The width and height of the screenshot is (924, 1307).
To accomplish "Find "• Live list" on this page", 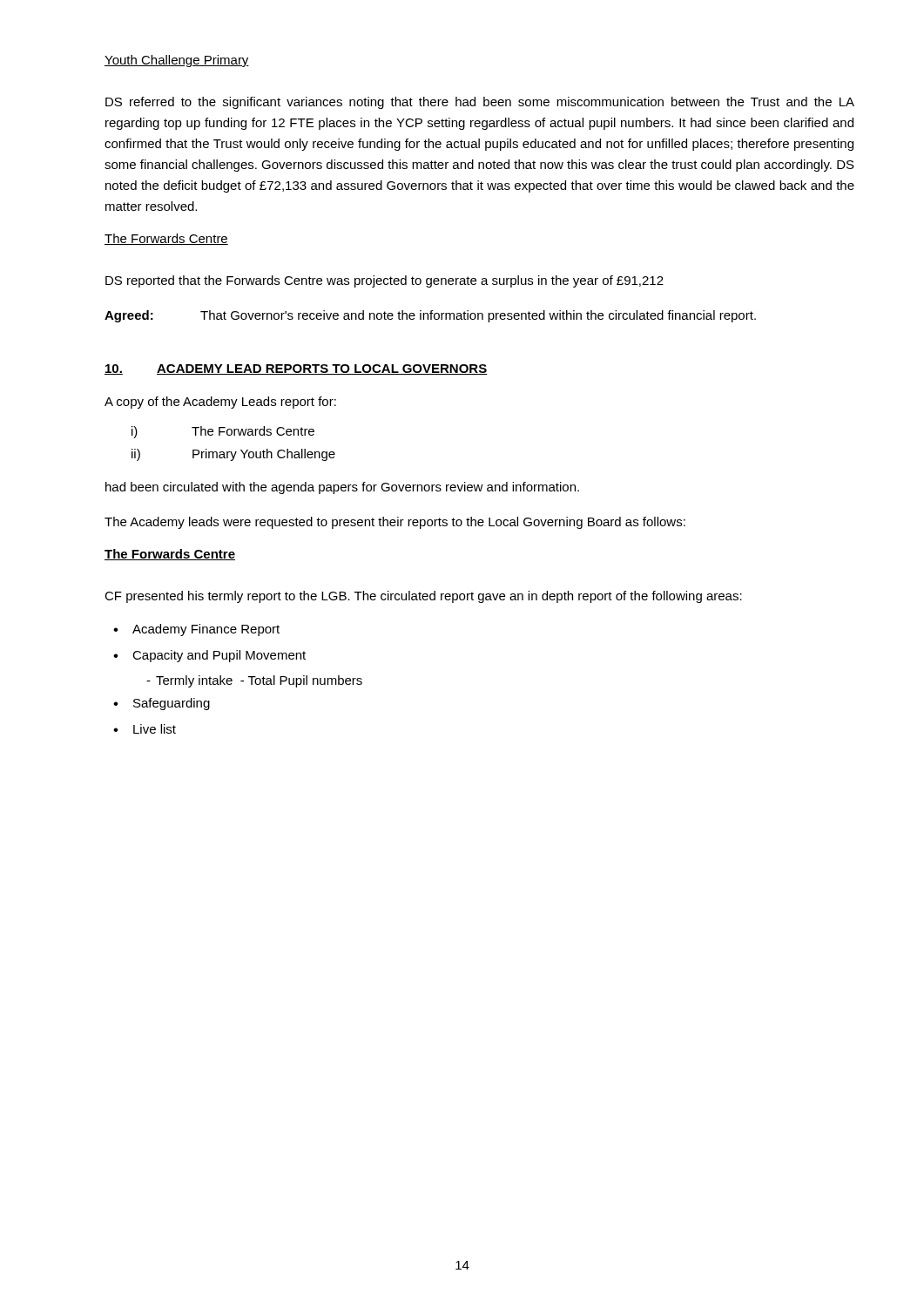I will pos(145,729).
